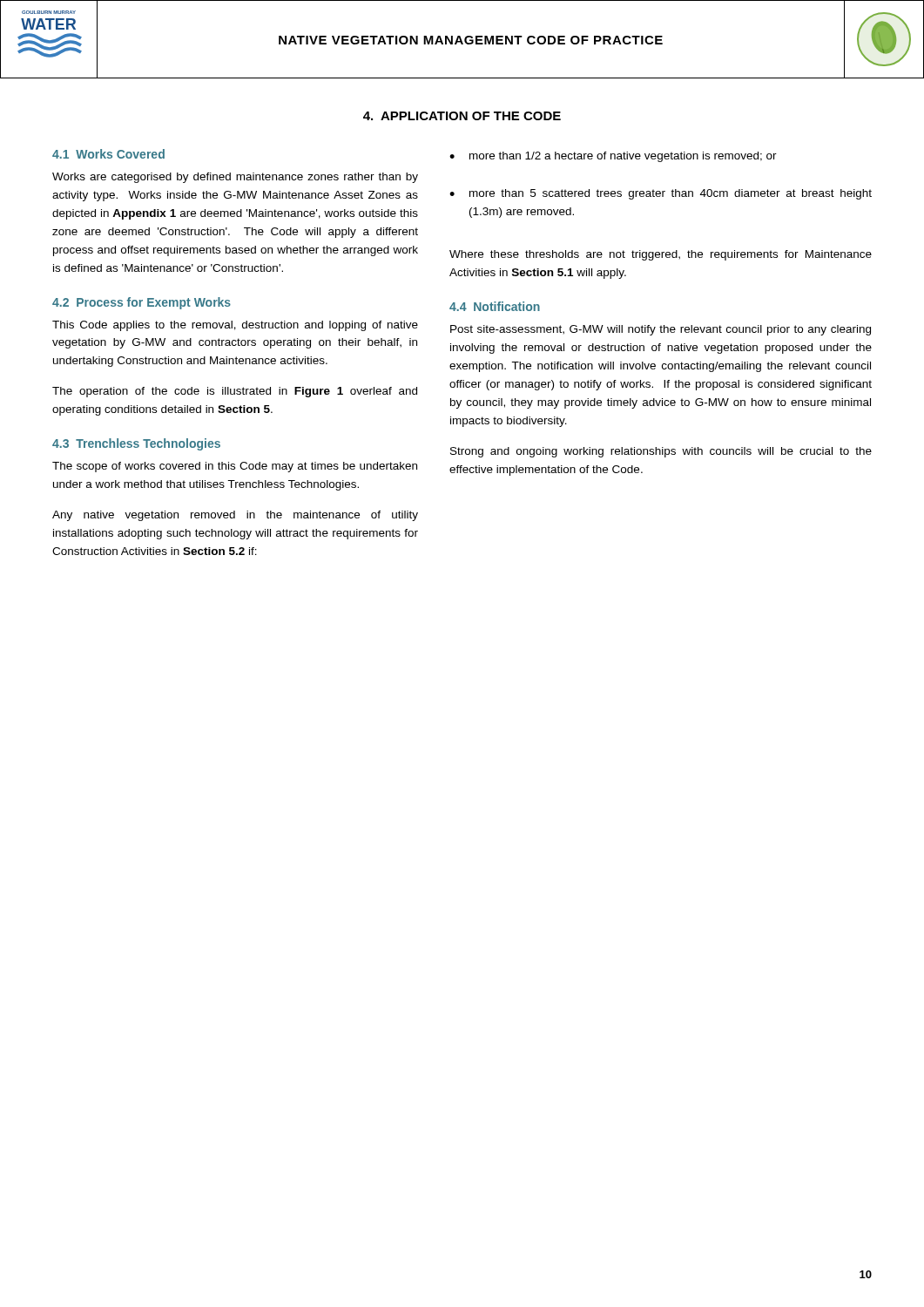924x1307 pixels.
Task: Select the text starting "This Code applies to the"
Action: pos(235,342)
